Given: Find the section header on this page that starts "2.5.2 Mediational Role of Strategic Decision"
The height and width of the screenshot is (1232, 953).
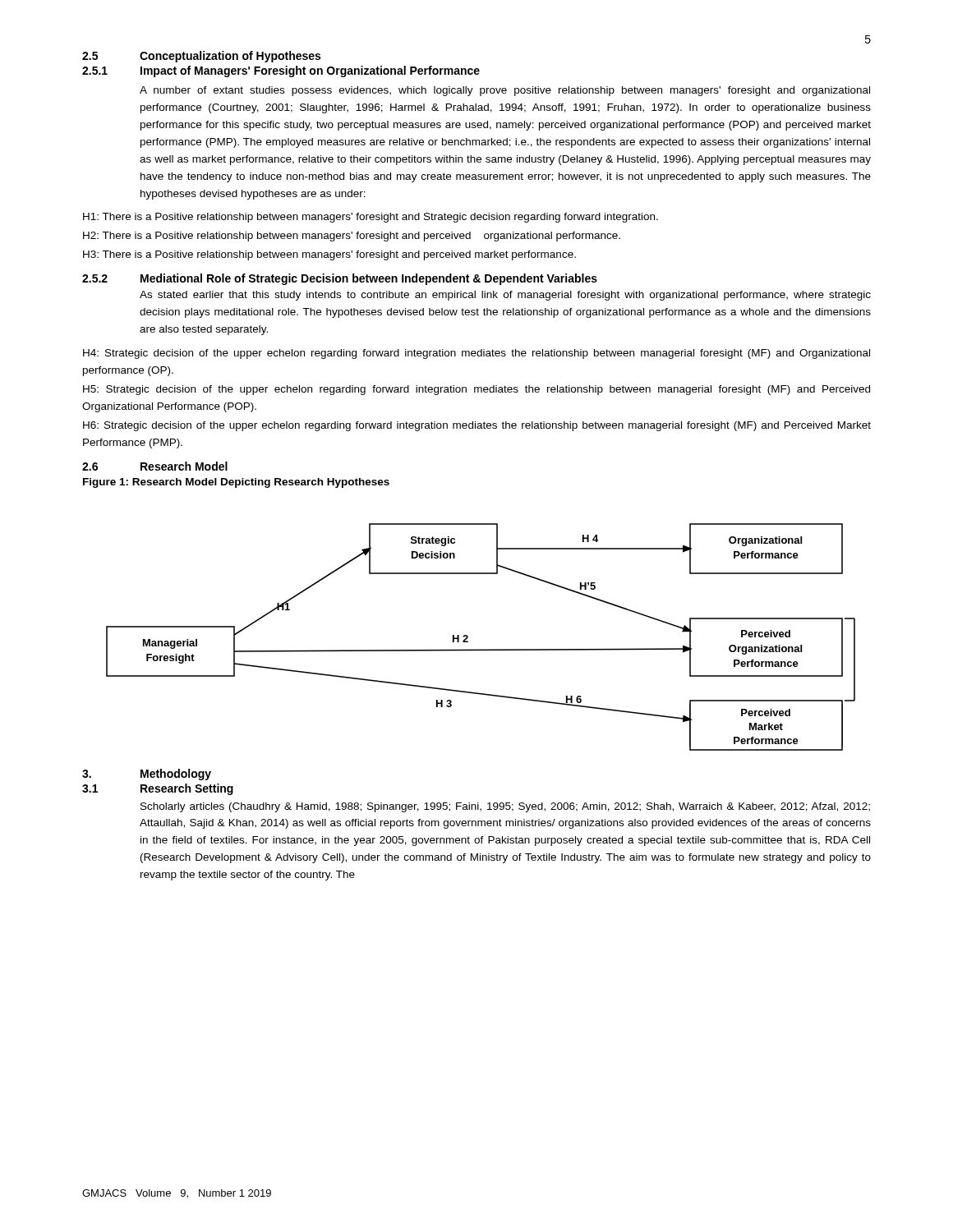Looking at the screenshot, I should click(340, 279).
